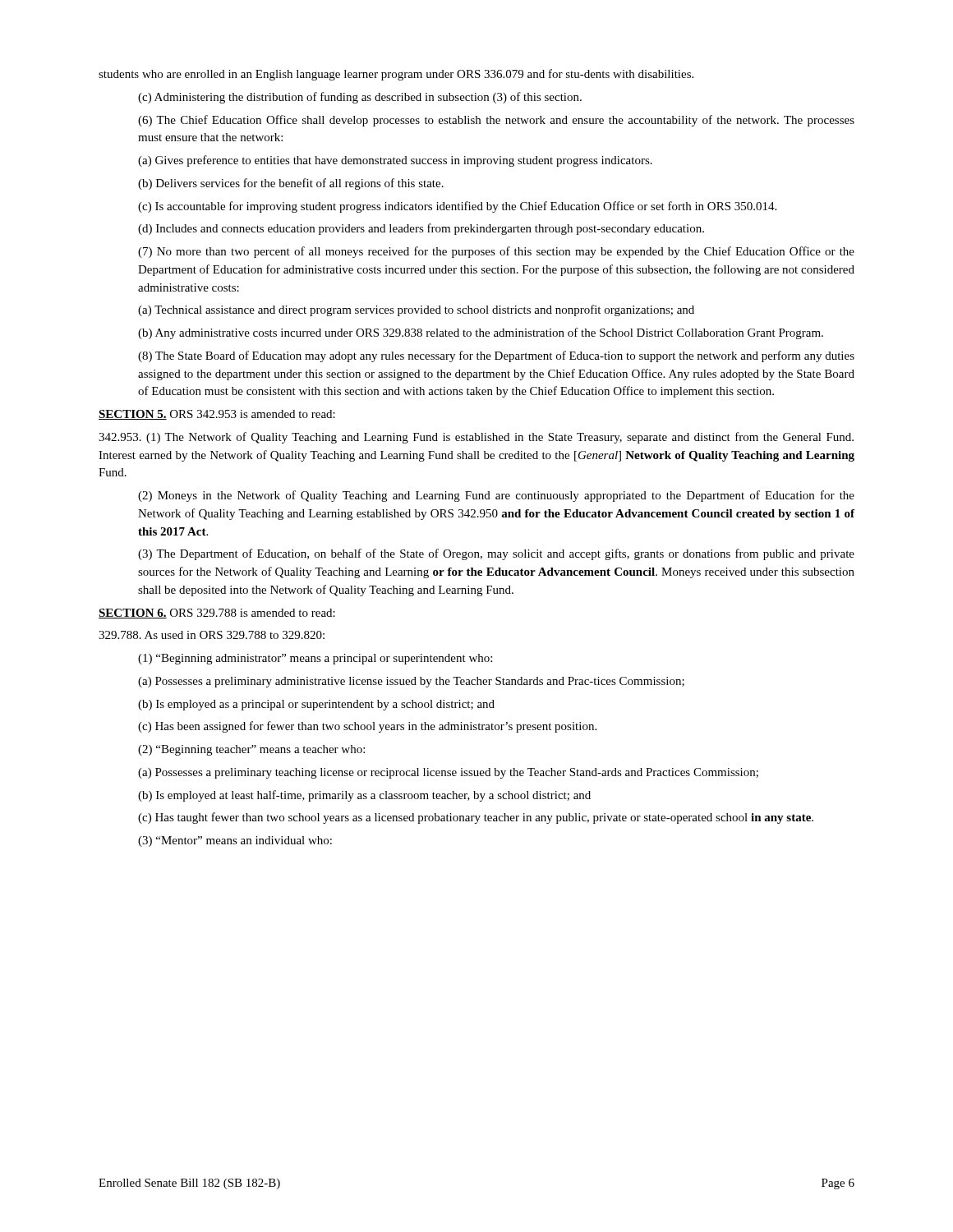953x1232 pixels.
Task: Locate the text block that says "953. (1) The Network of Quality Teaching"
Action: coord(476,455)
